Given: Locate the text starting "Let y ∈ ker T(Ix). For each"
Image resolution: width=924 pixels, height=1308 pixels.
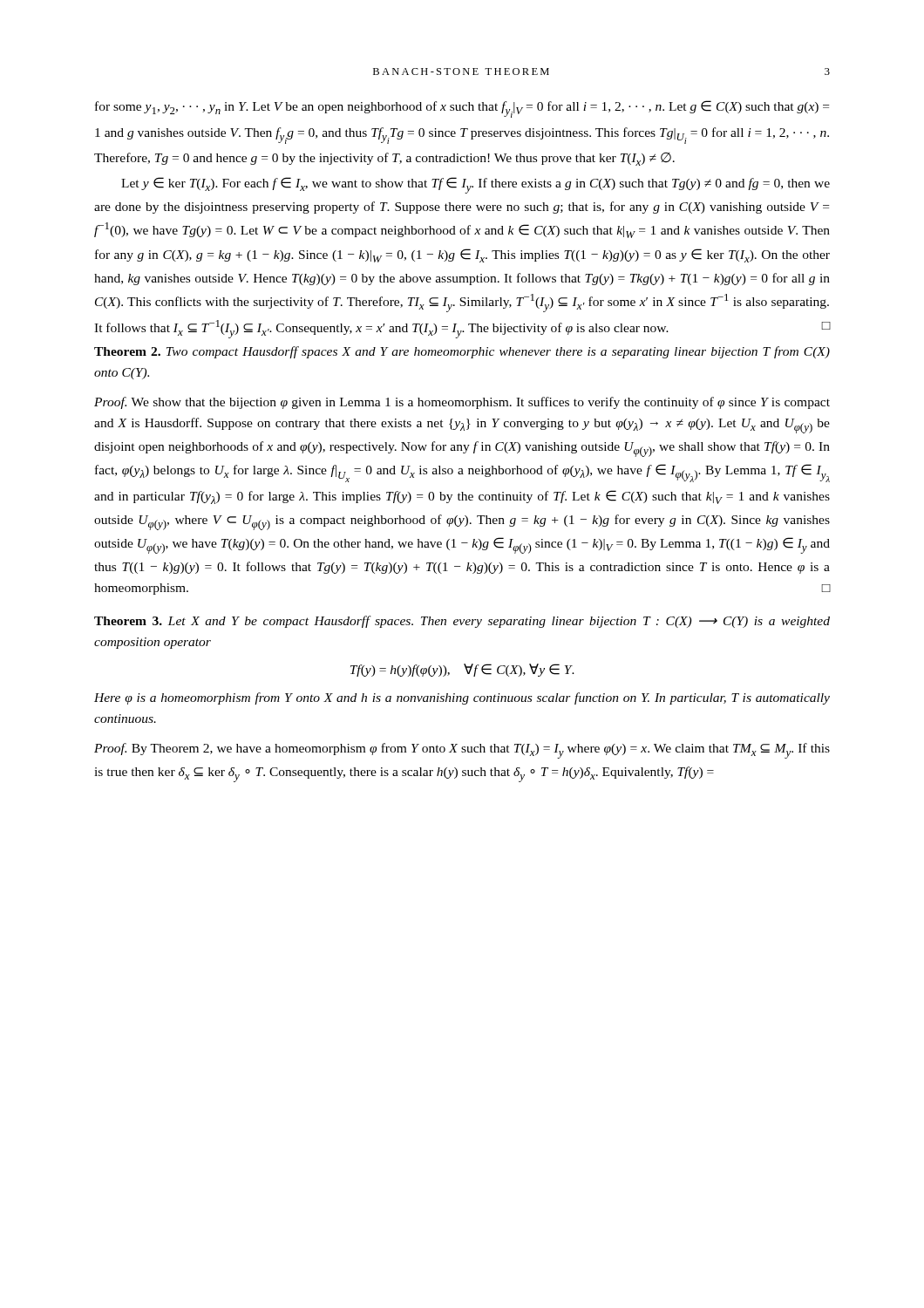Looking at the screenshot, I should [462, 257].
